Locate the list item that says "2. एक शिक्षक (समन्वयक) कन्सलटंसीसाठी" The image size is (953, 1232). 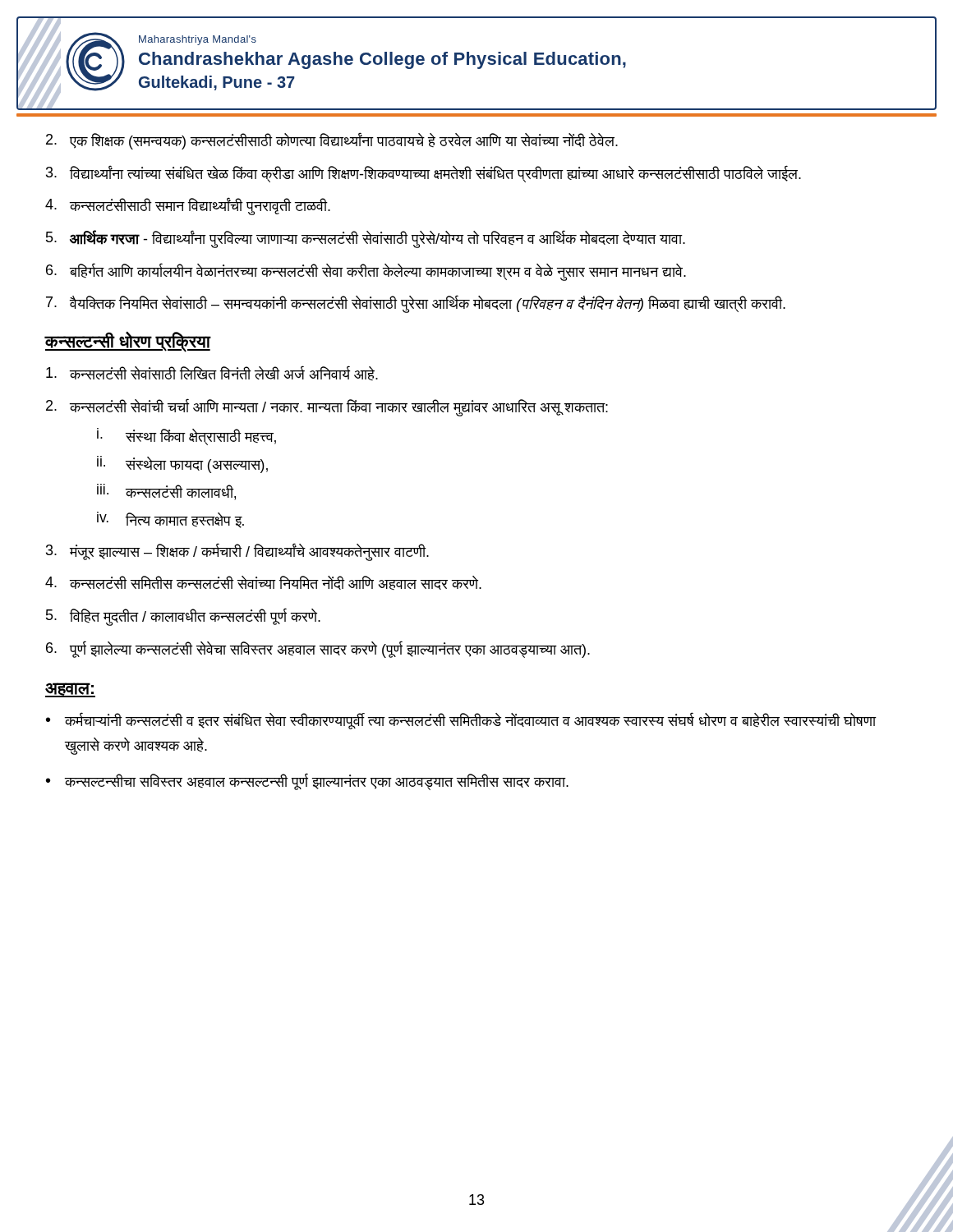click(332, 142)
